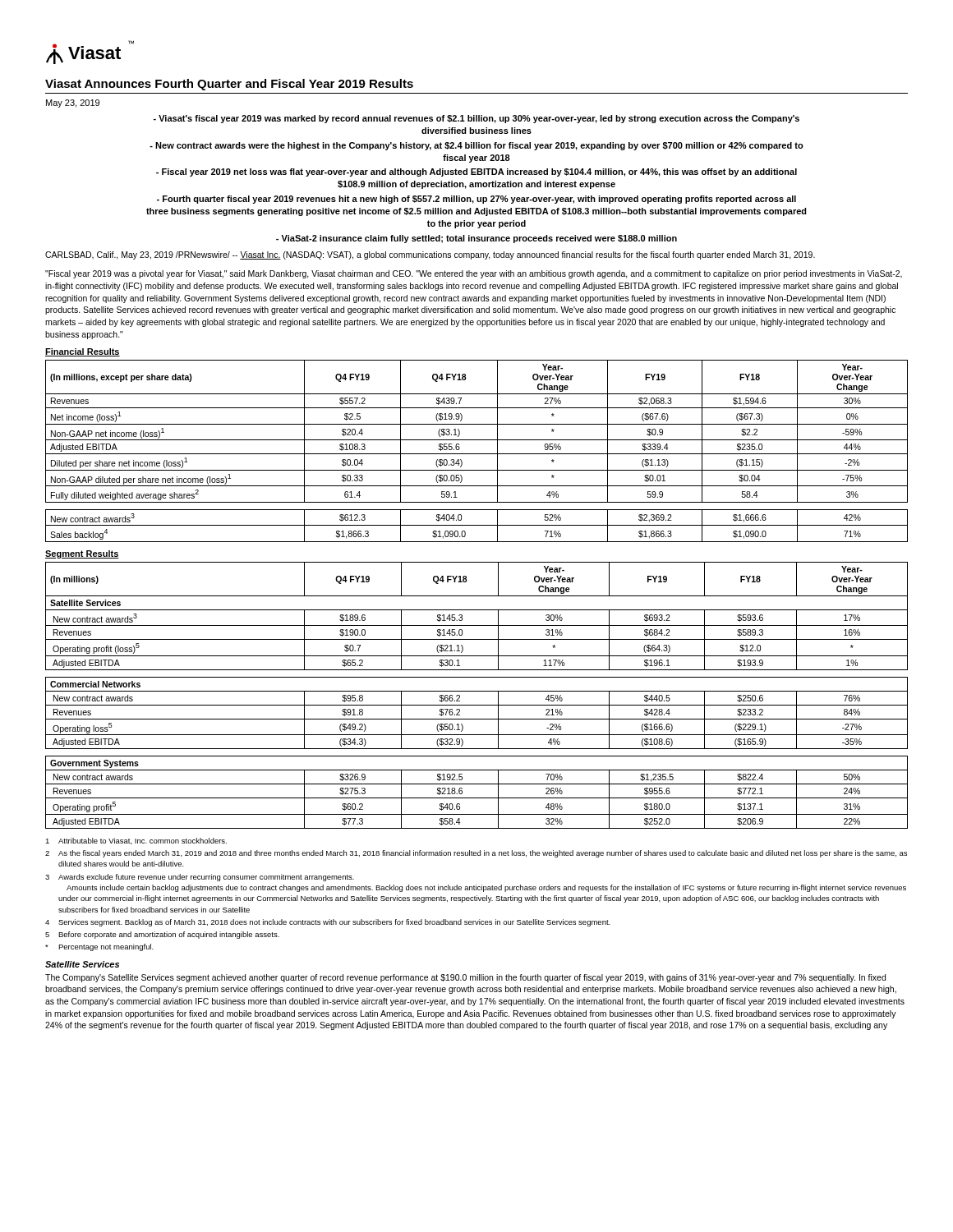Locate the passage starting "3Awards exclude future revenue under"

(x=476, y=893)
